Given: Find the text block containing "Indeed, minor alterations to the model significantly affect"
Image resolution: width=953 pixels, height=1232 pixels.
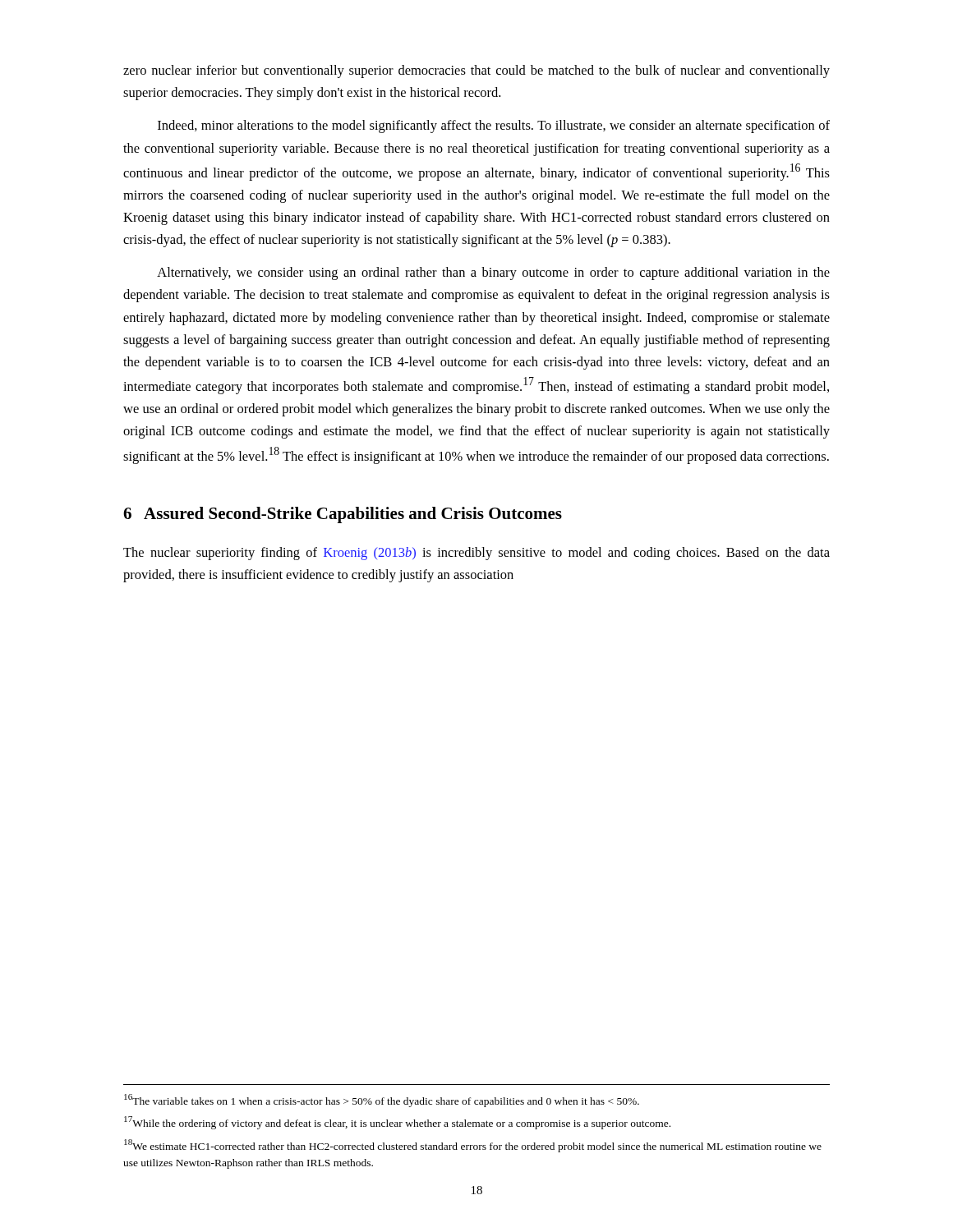Looking at the screenshot, I should pyautogui.click(x=476, y=183).
